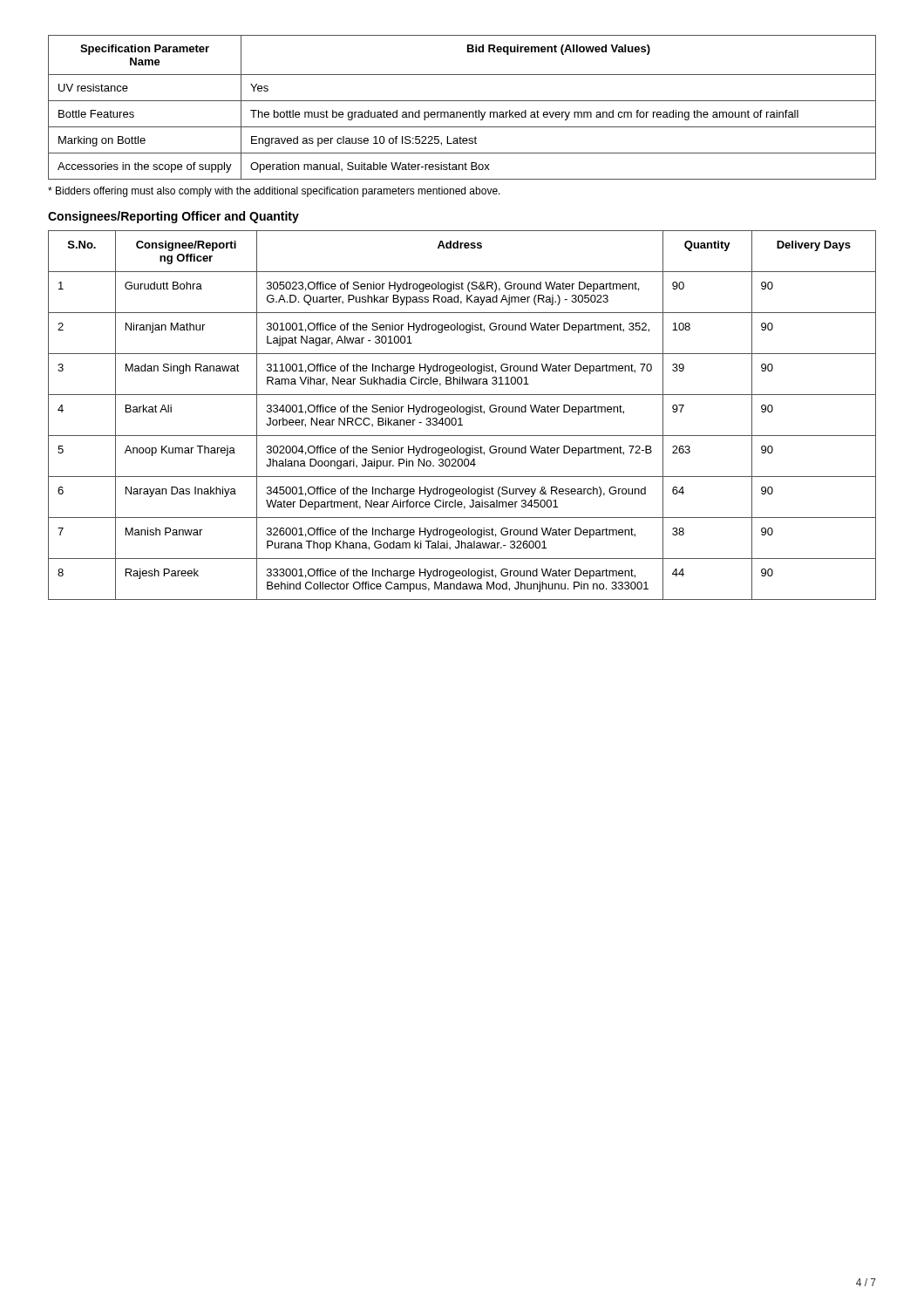924x1308 pixels.
Task: Locate the table with the text "Bid Requirement (Allowed"
Action: [462, 107]
